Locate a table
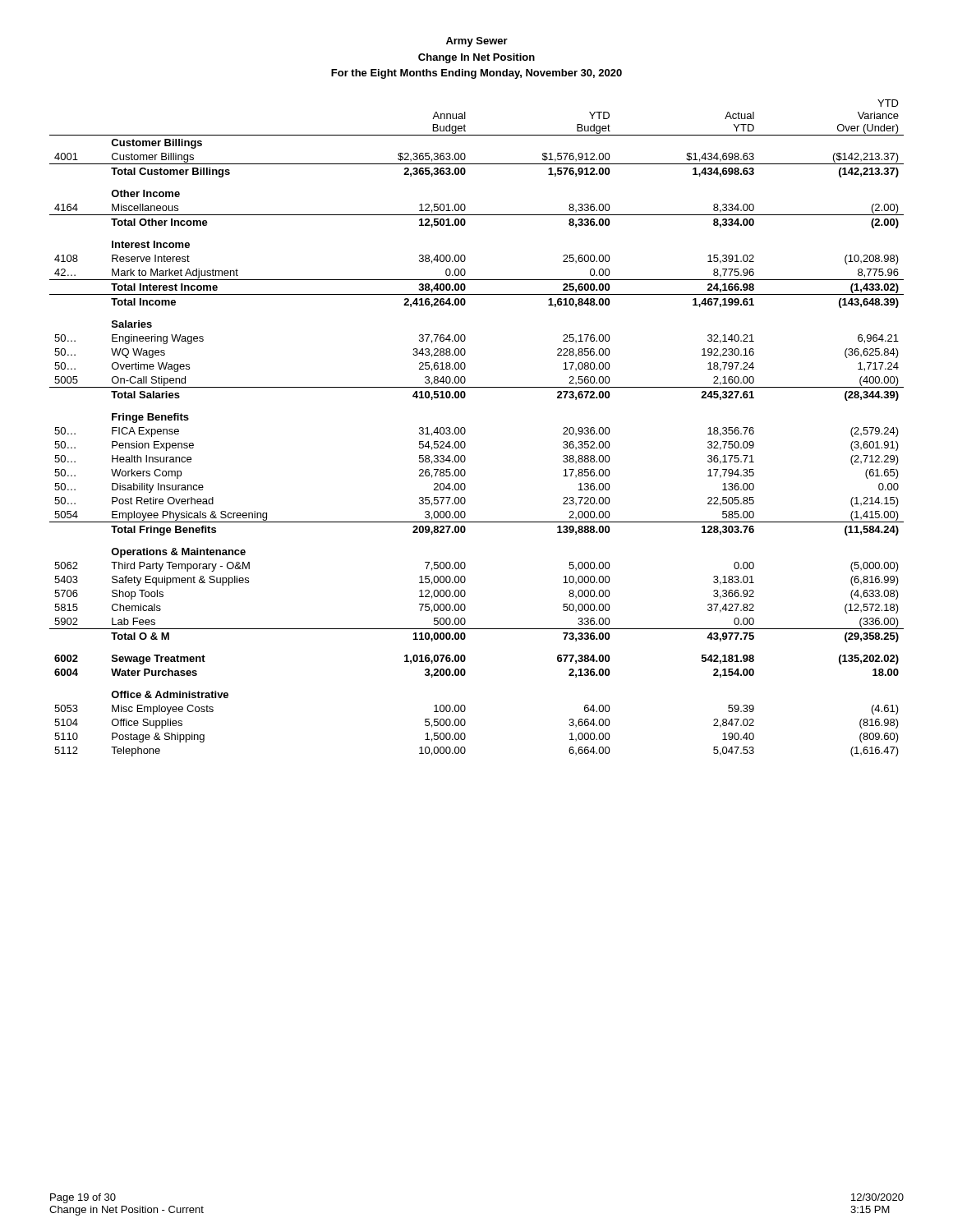 coord(476,426)
